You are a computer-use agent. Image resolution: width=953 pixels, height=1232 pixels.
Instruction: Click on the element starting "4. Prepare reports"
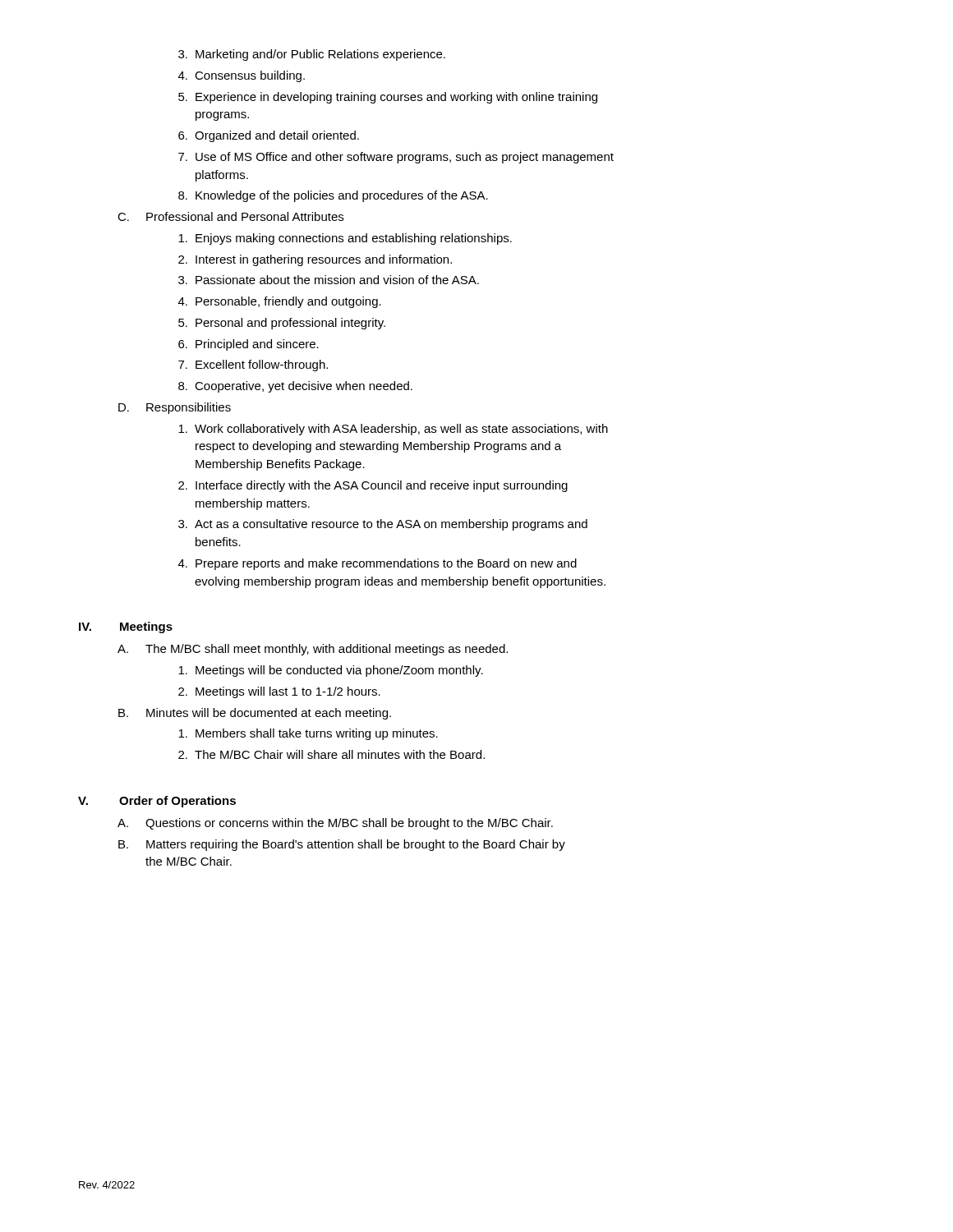click(x=382, y=572)
